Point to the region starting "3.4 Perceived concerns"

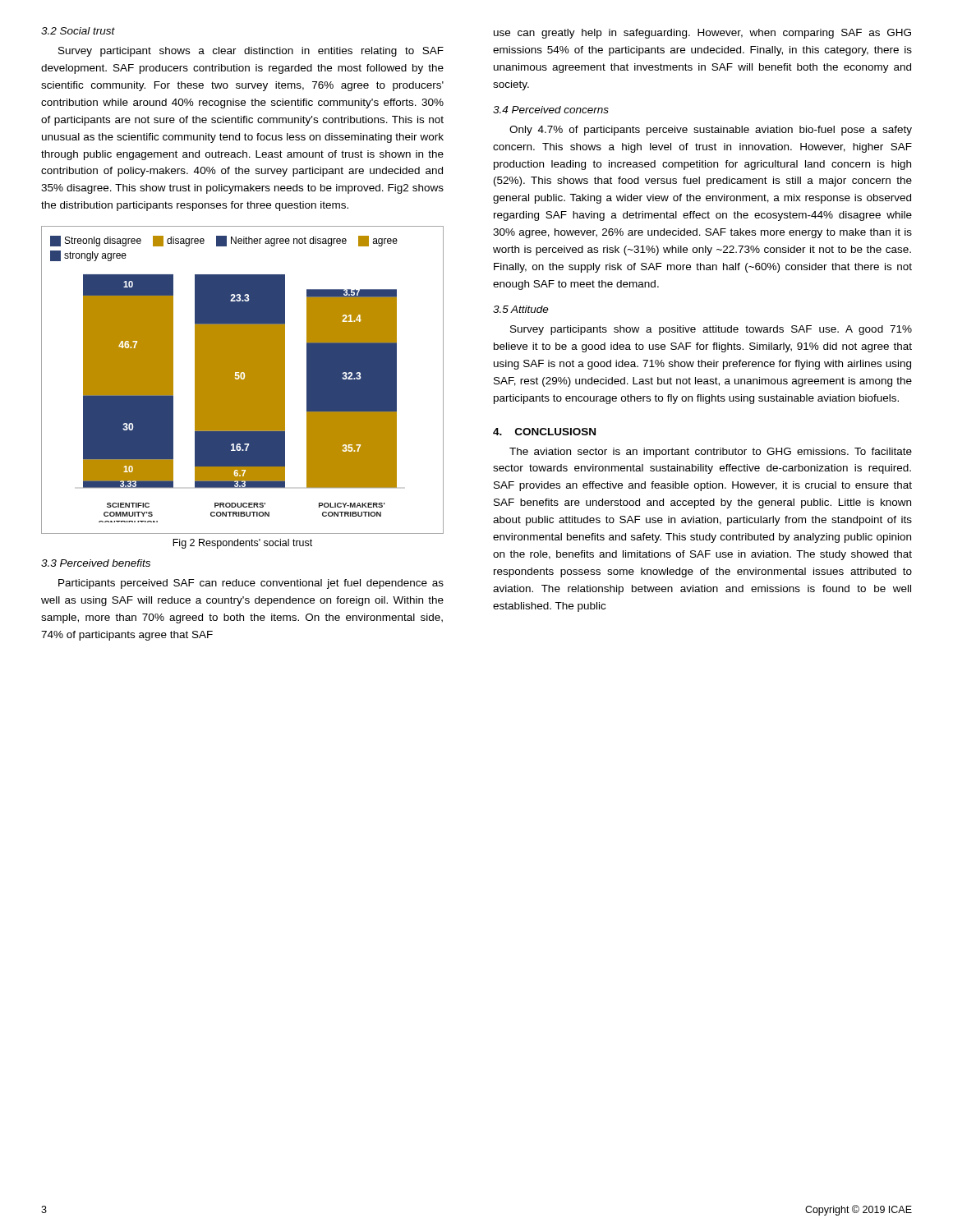(551, 109)
